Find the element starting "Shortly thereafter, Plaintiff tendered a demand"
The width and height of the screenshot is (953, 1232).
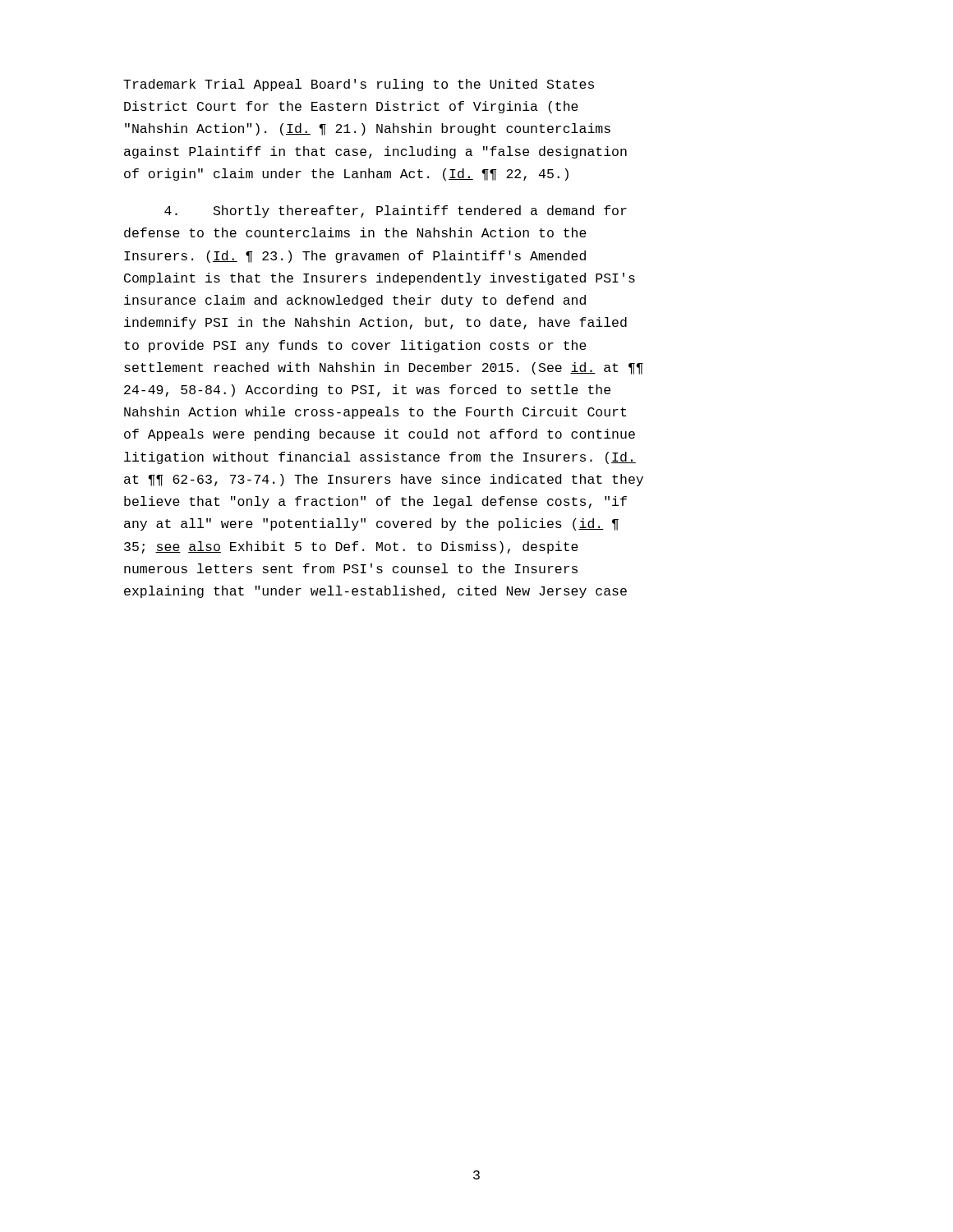pyautogui.click(x=384, y=402)
